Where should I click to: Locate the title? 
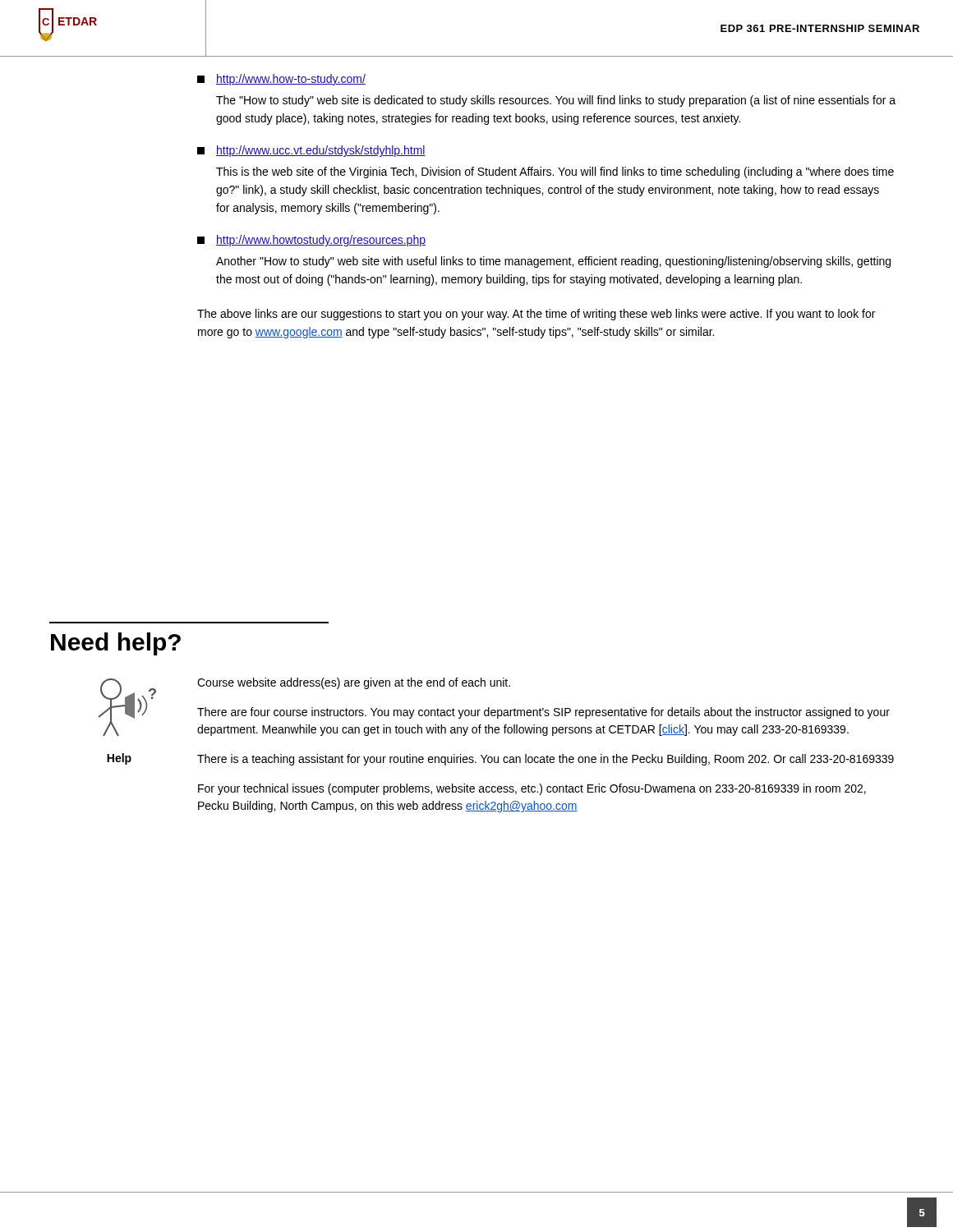coord(116,642)
